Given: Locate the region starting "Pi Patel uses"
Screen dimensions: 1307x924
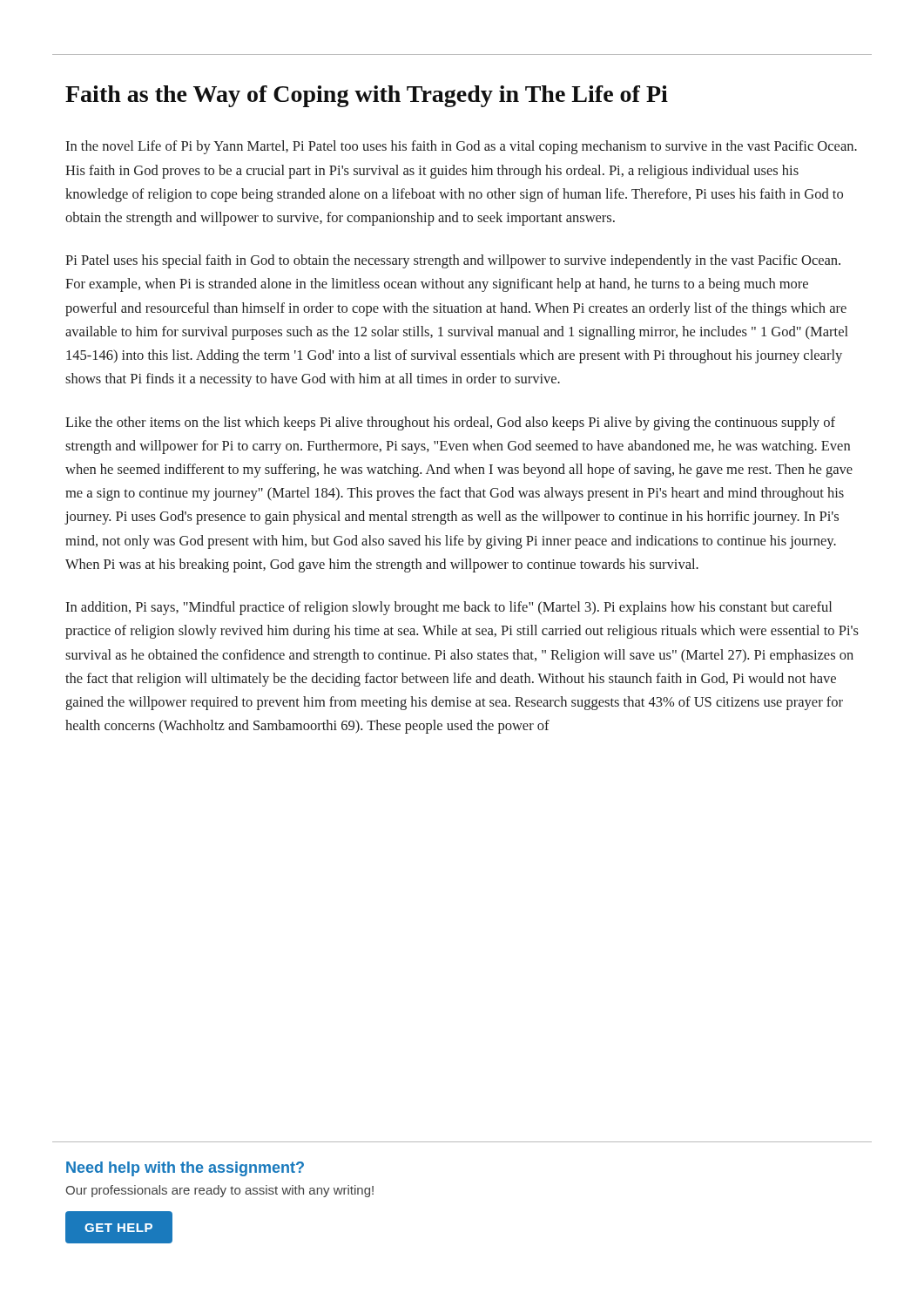Looking at the screenshot, I should [x=462, y=320].
